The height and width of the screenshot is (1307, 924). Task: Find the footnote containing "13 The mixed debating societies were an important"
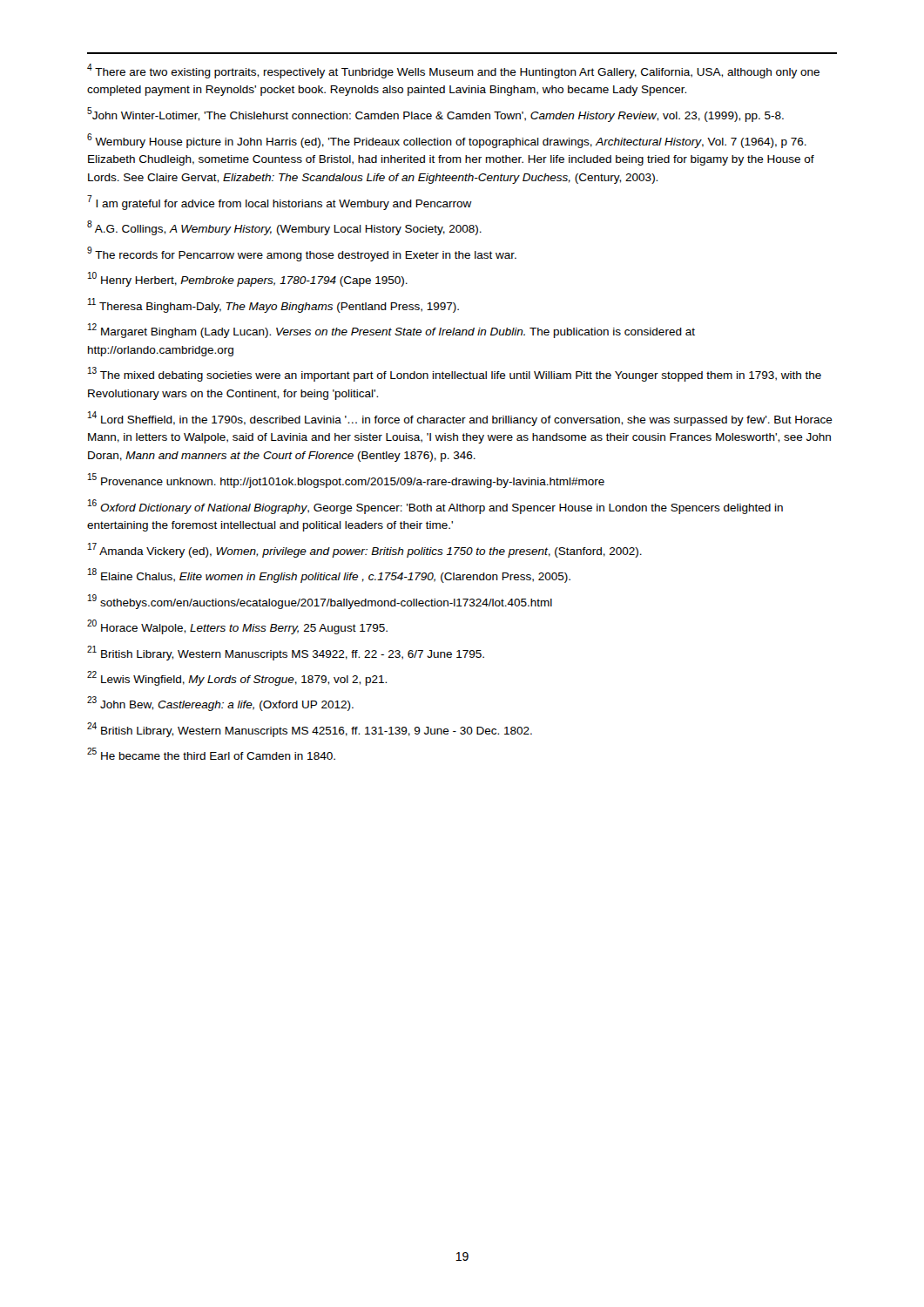tap(454, 383)
